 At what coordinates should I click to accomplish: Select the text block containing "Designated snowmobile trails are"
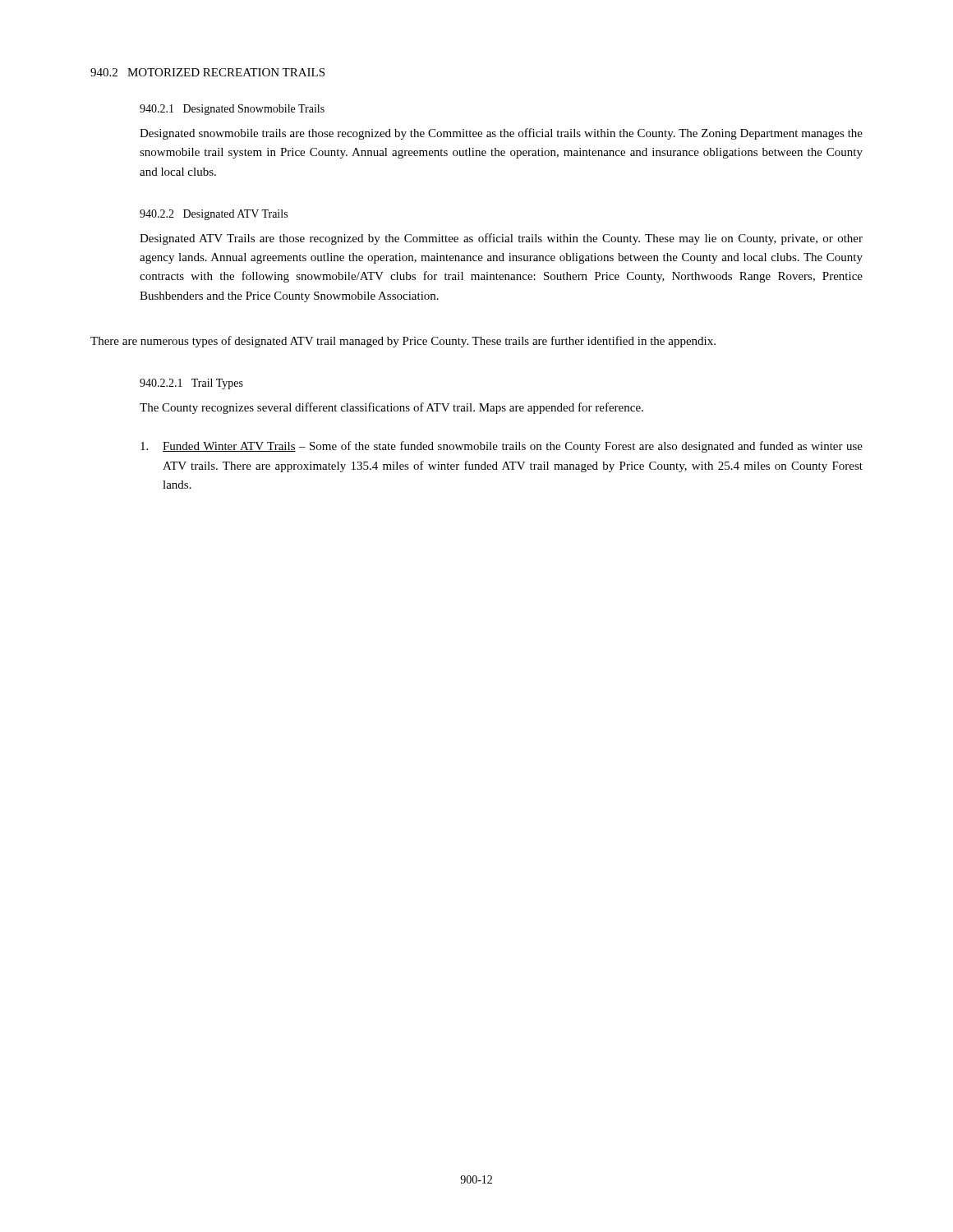pyautogui.click(x=501, y=152)
